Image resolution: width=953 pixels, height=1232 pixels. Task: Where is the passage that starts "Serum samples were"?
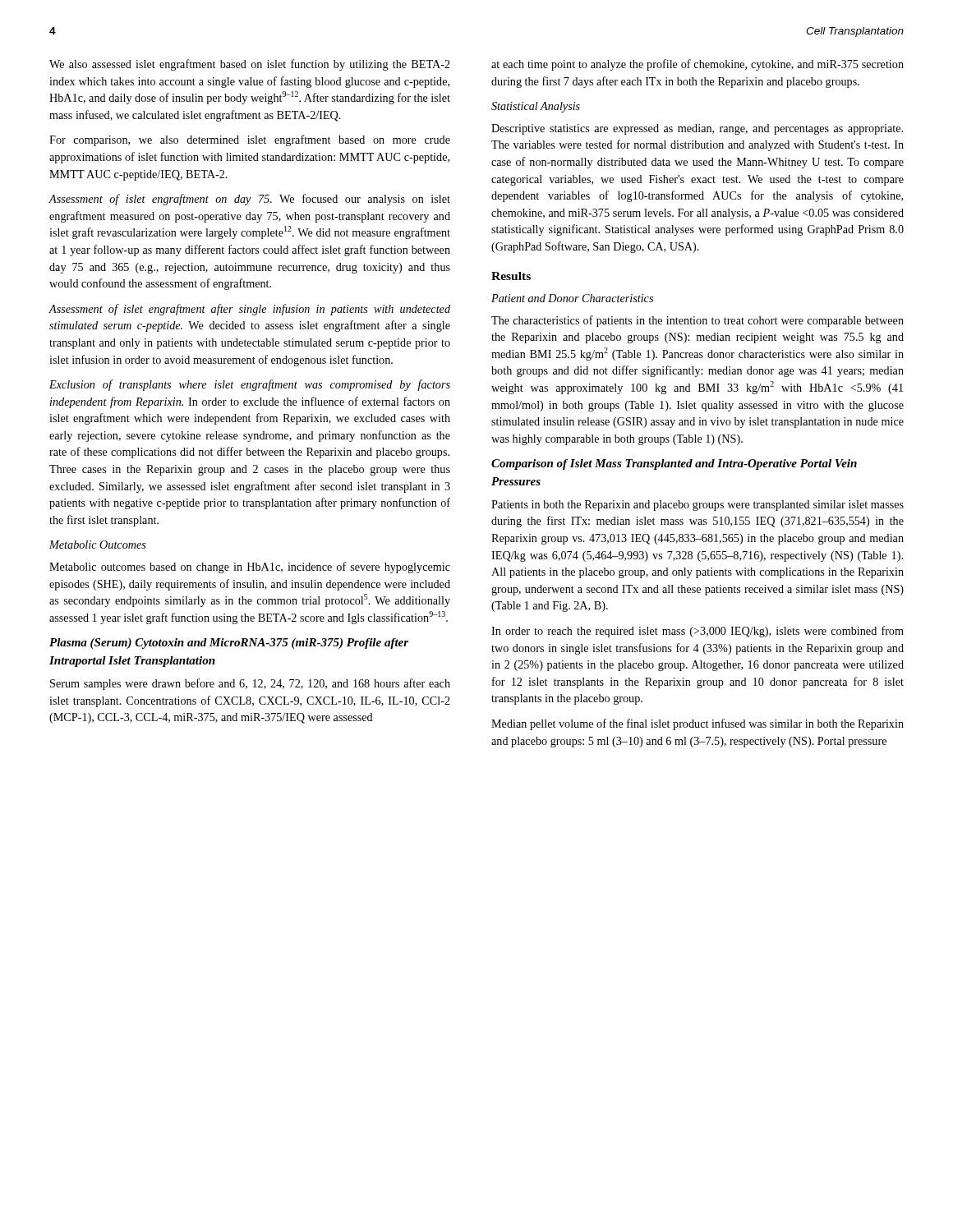point(250,700)
